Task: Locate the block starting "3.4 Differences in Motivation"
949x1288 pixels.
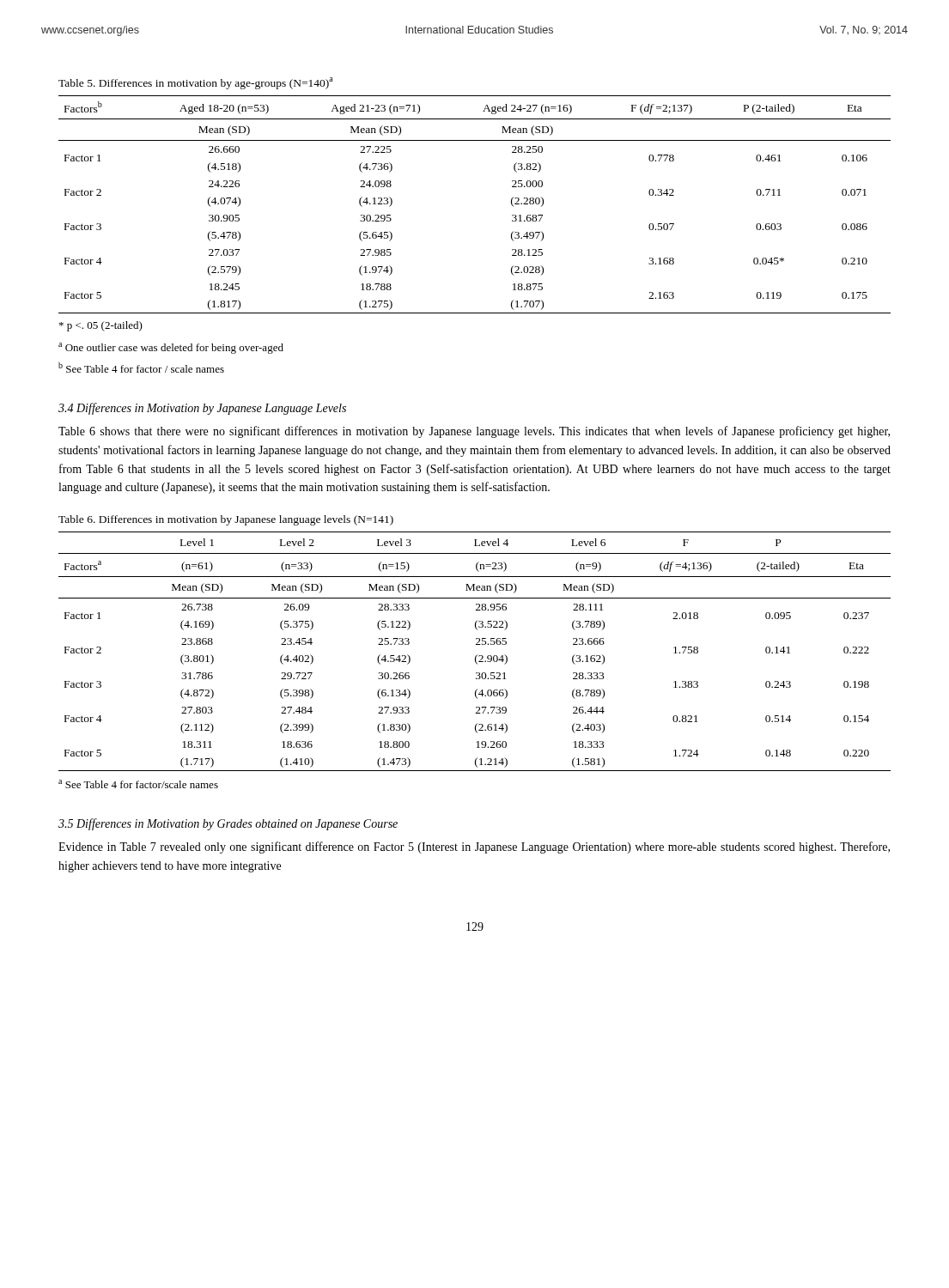Action: (202, 408)
